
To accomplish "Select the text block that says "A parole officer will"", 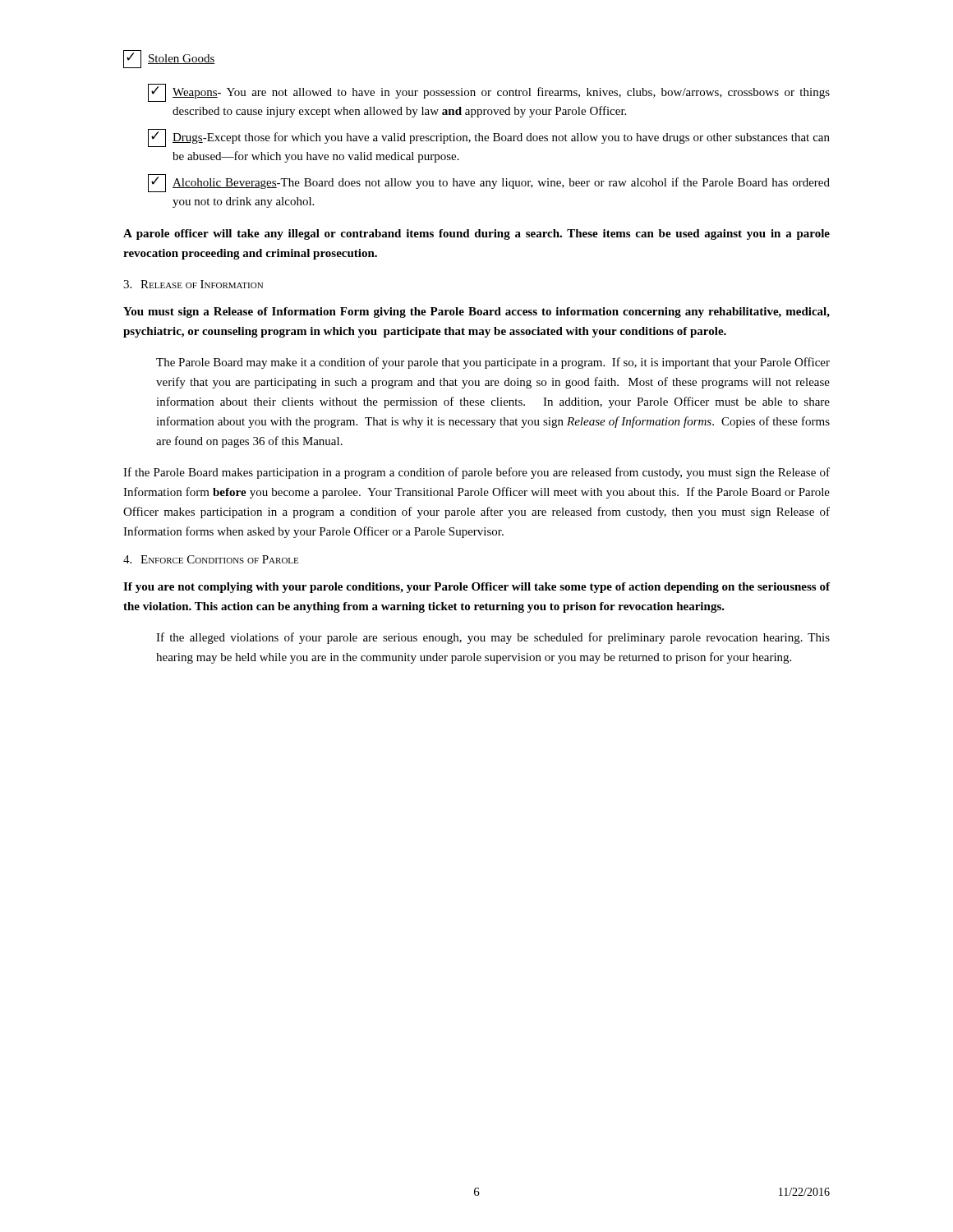I will tap(476, 243).
